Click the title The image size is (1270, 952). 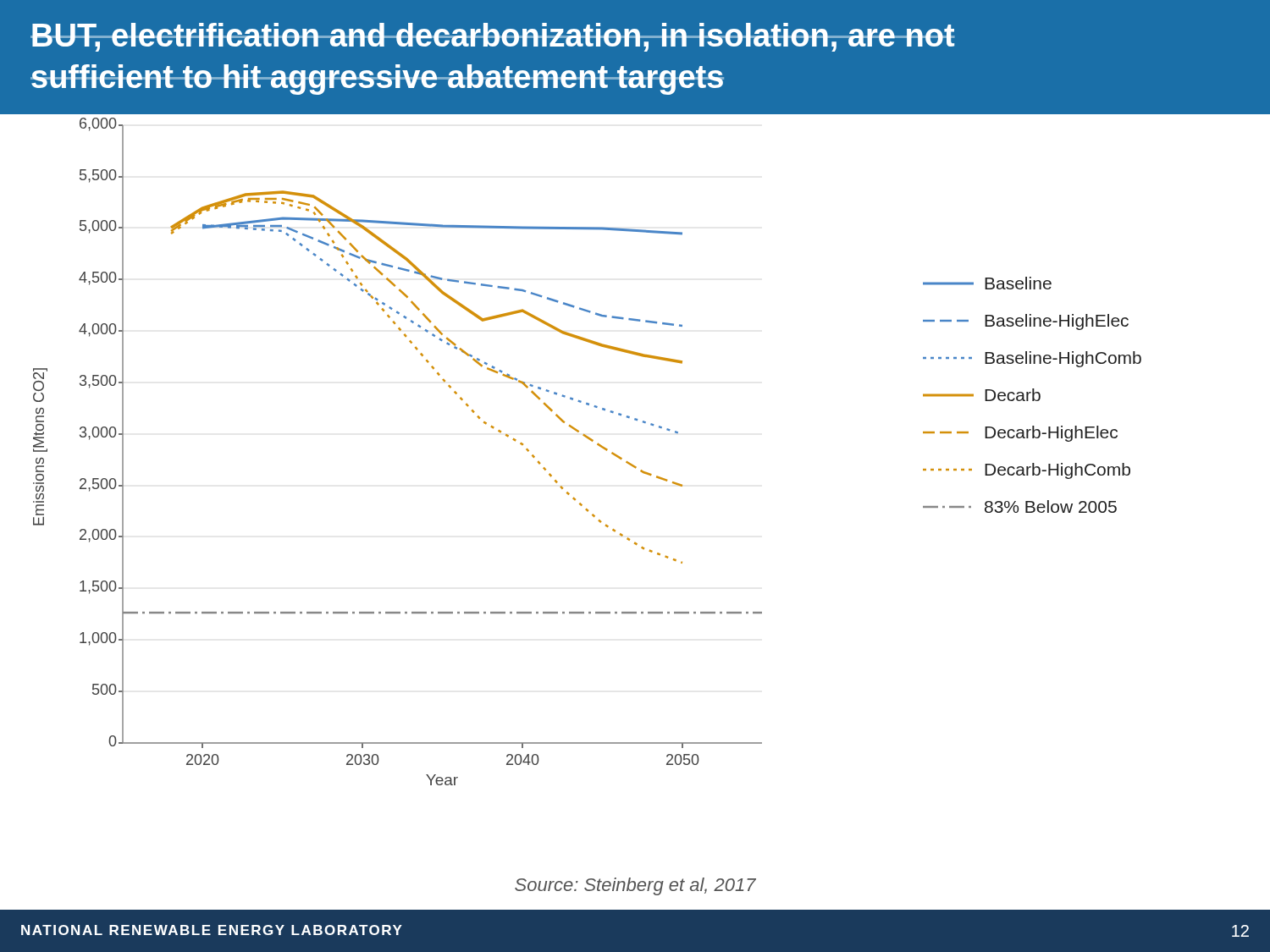point(635,57)
